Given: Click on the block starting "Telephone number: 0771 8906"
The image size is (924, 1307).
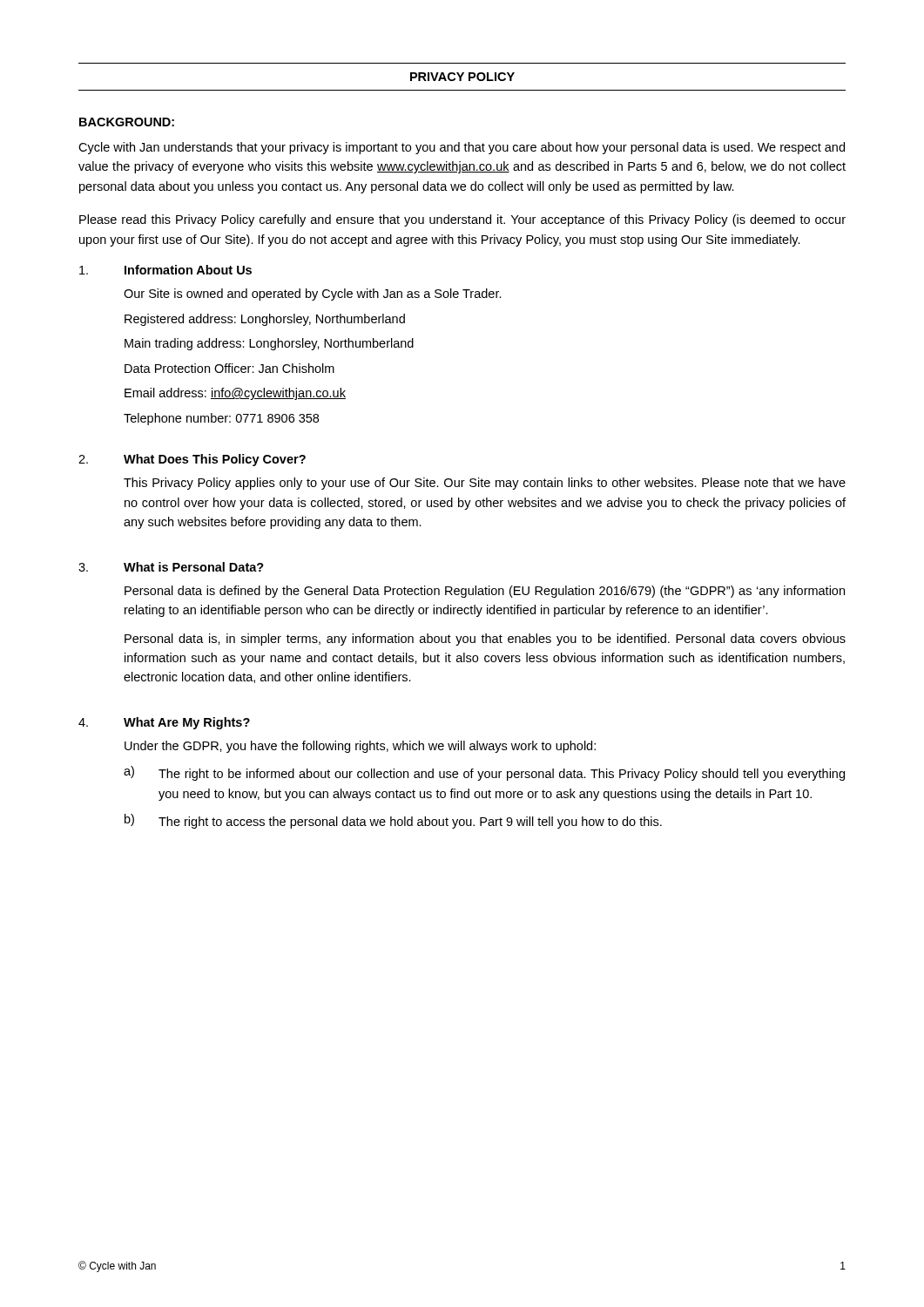Looking at the screenshot, I should pos(222,418).
